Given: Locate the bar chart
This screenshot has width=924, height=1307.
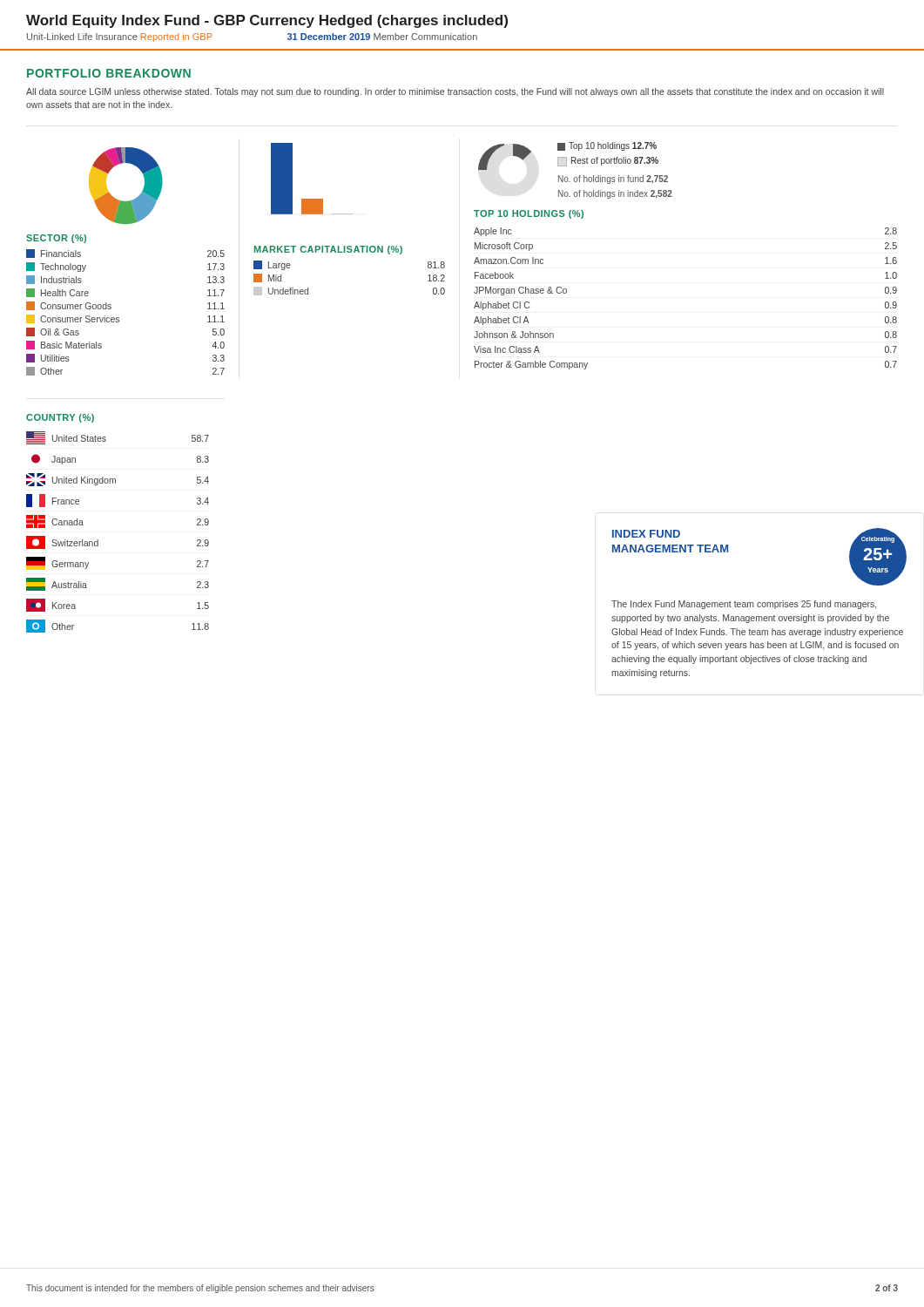Looking at the screenshot, I should pyautogui.click(x=349, y=188).
